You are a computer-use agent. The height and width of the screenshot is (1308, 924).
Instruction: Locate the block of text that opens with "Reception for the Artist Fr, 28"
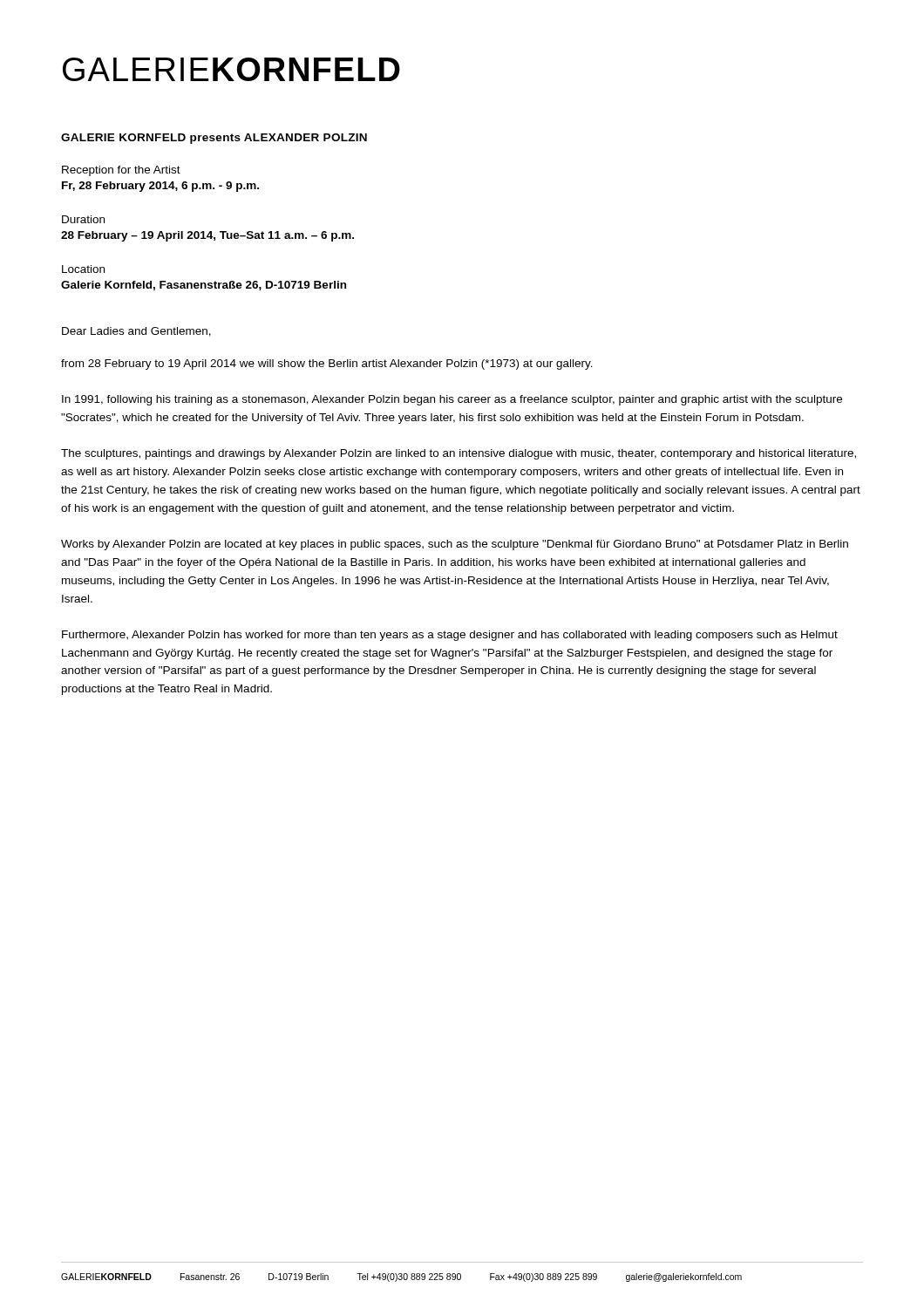(121, 171)
